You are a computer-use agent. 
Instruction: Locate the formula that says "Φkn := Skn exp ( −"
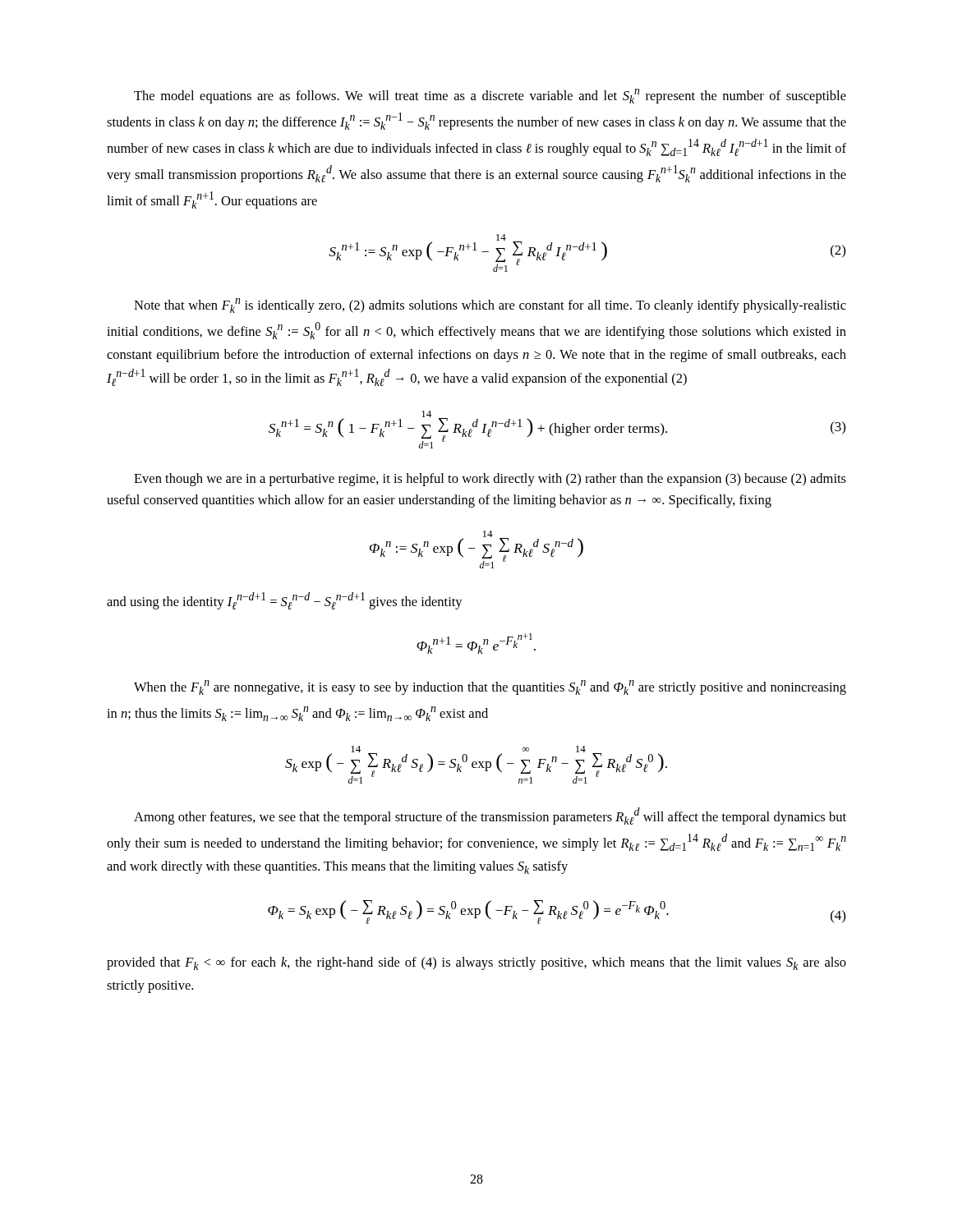(x=476, y=549)
